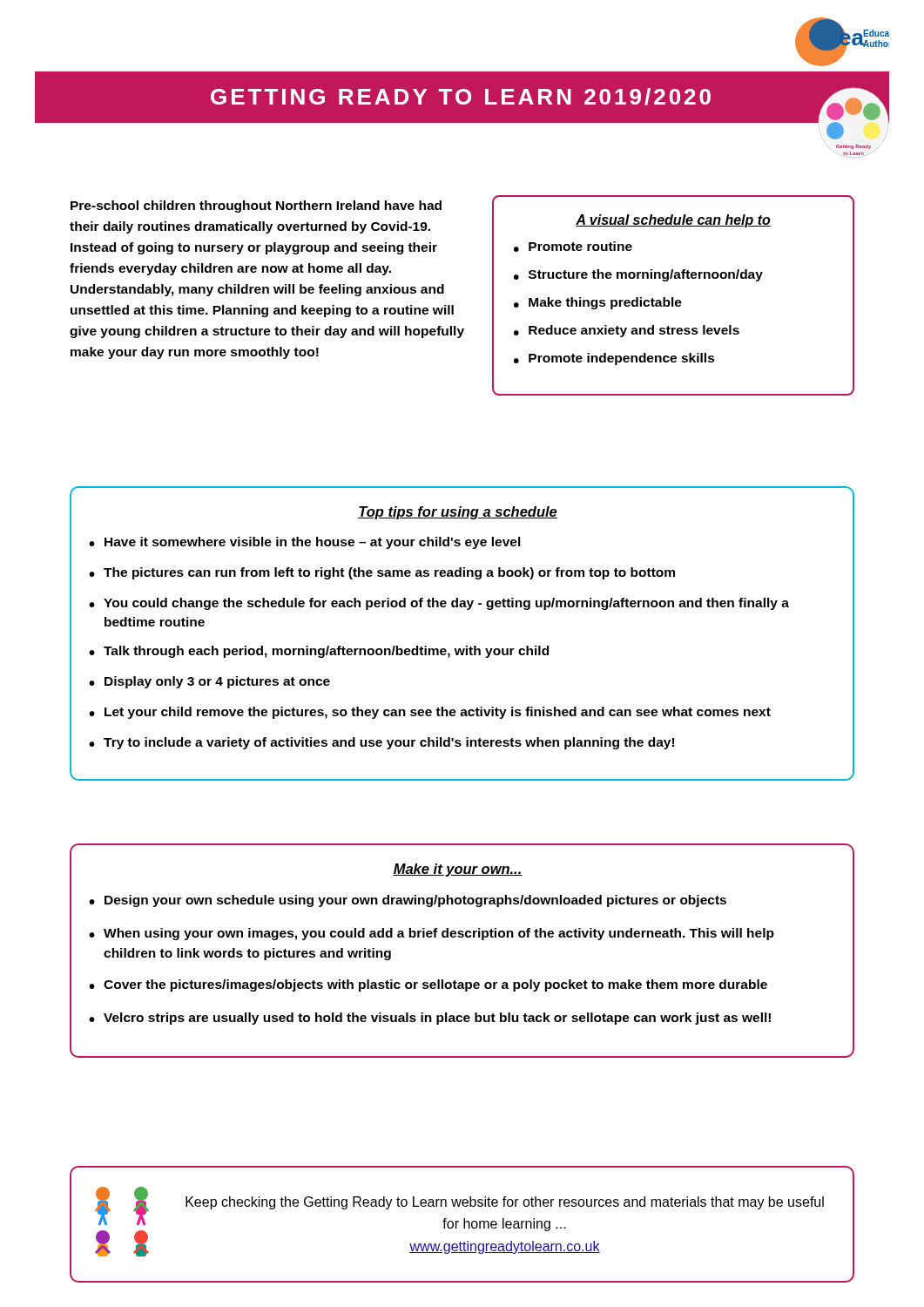The height and width of the screenshot is (1307, 924).
Task: Where is the passage that starts "The pictures can run from left to right"?
Action: (390, 573)
